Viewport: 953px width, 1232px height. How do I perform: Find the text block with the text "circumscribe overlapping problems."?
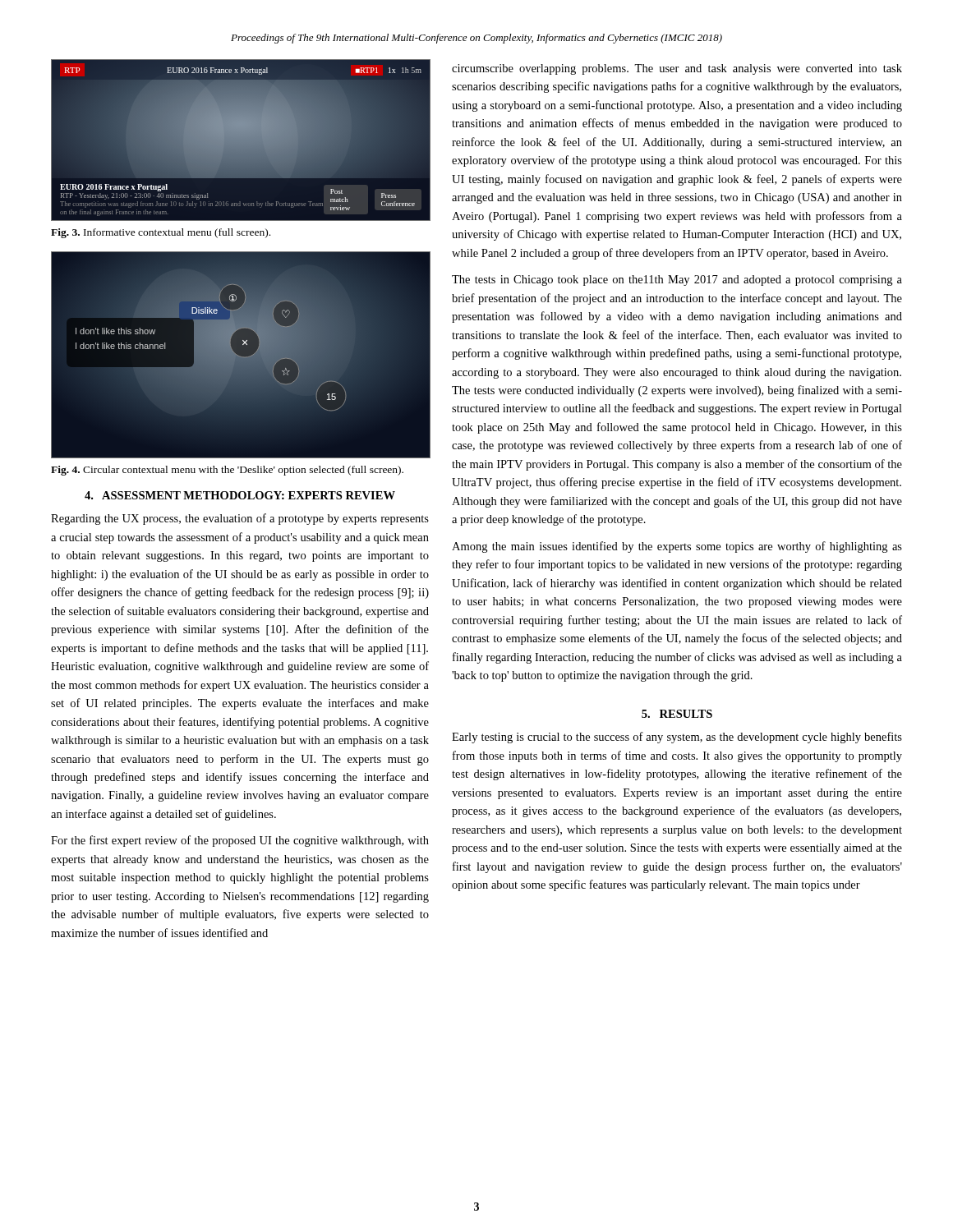[x=677, y=160]
